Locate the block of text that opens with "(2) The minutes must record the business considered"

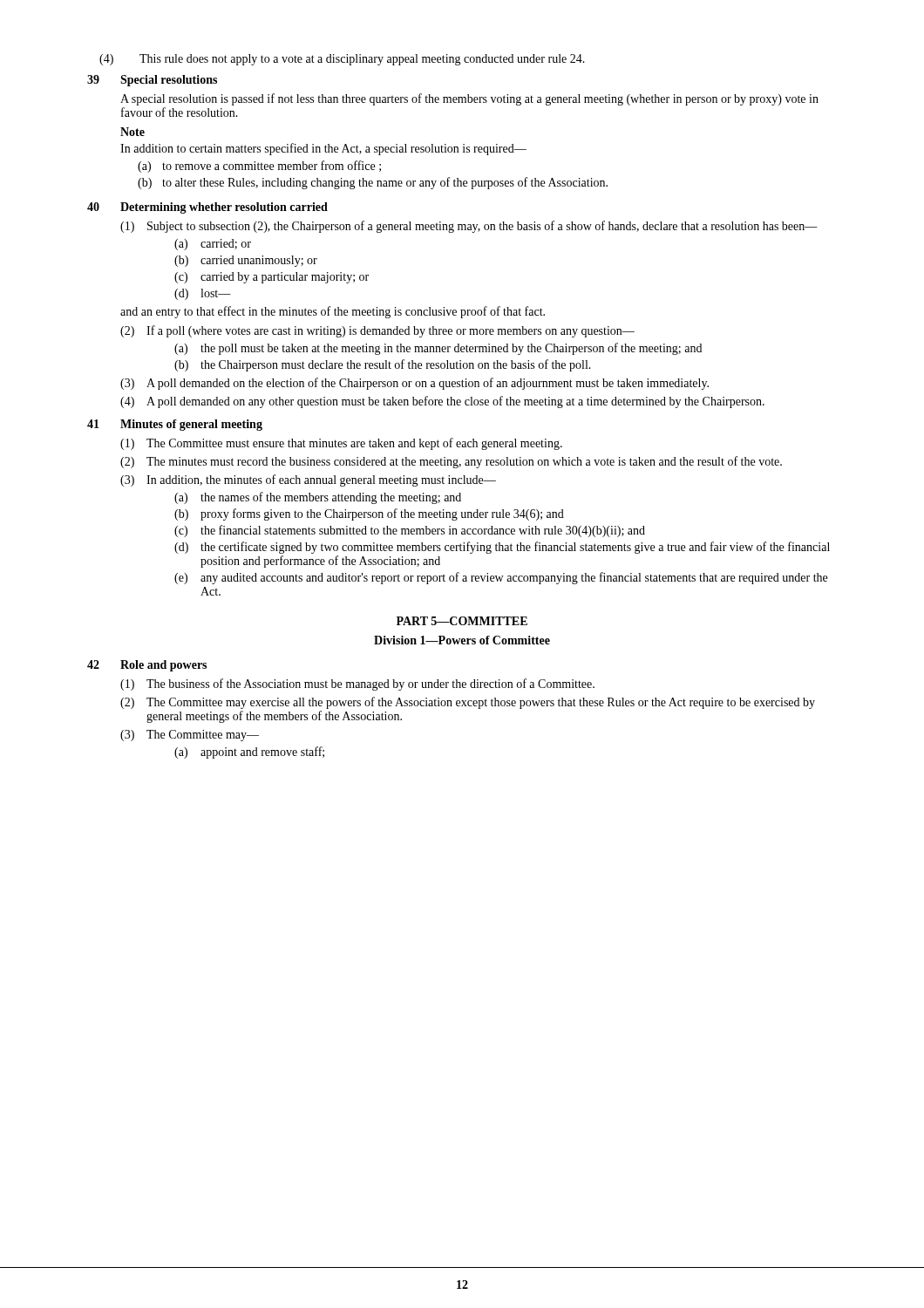[479, 462]
